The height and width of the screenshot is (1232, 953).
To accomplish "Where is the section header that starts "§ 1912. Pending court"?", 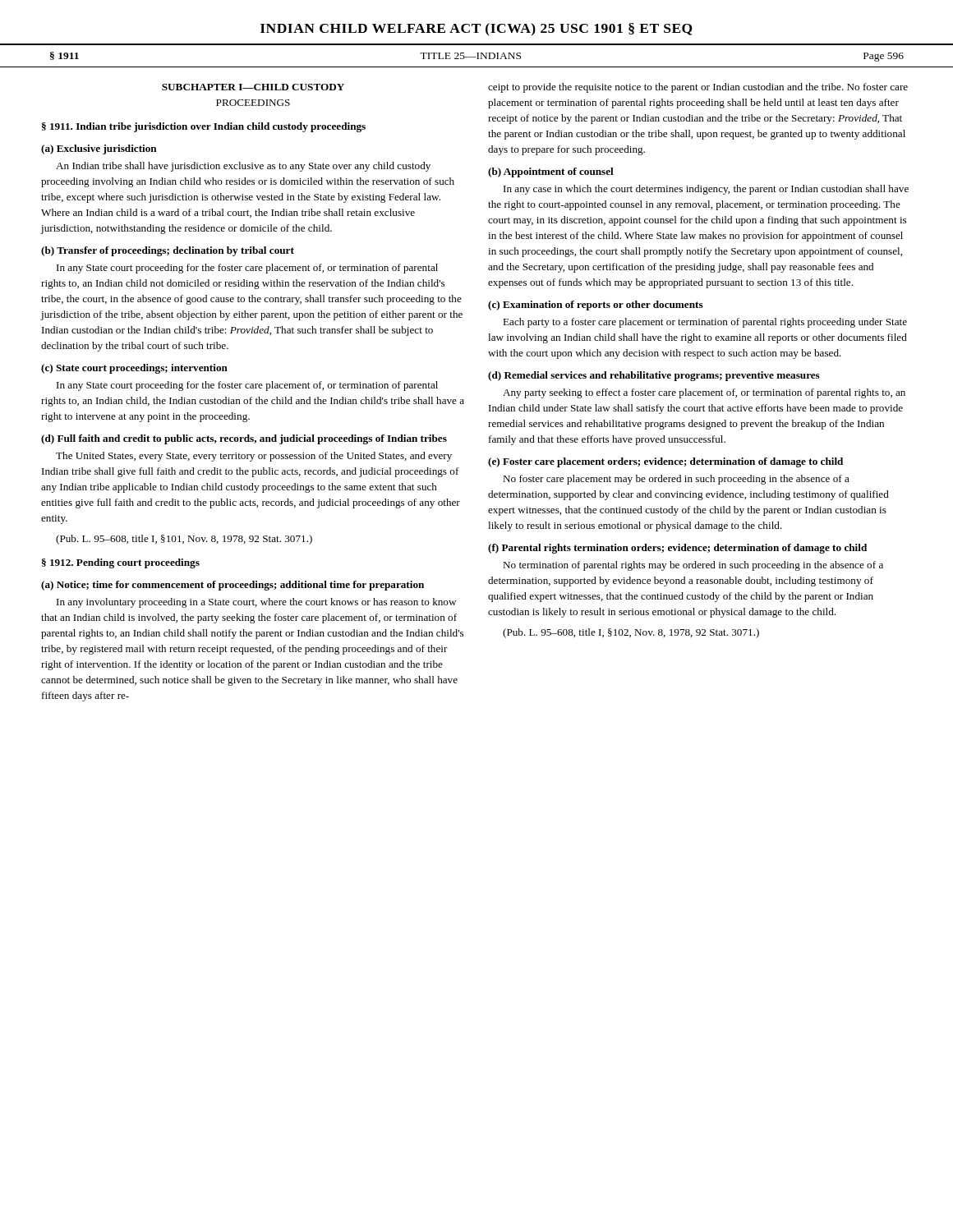I will [x=120, y=562].
